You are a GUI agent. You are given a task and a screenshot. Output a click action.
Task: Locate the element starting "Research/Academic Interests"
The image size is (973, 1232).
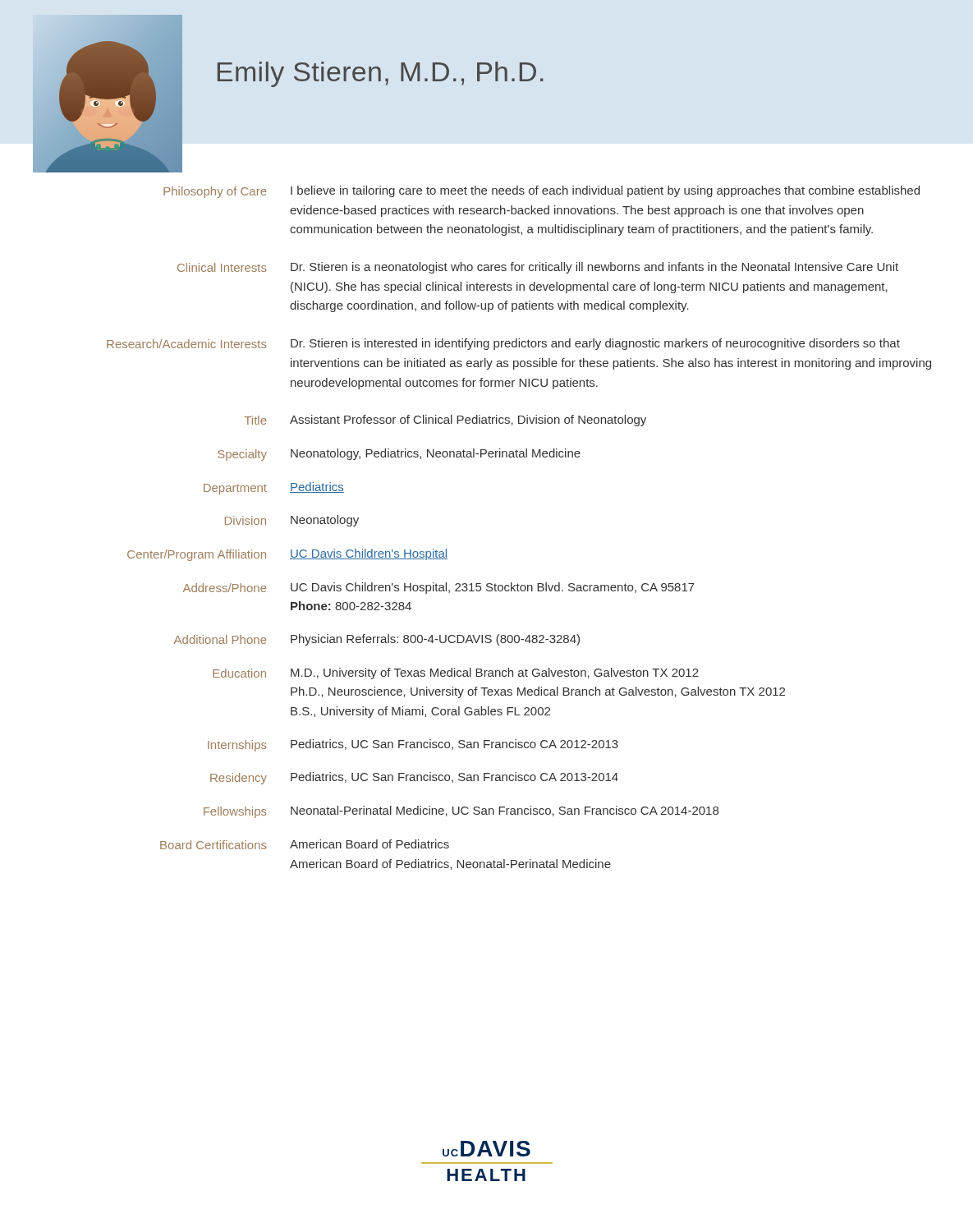pyautogui.click(x=186, y=344)
